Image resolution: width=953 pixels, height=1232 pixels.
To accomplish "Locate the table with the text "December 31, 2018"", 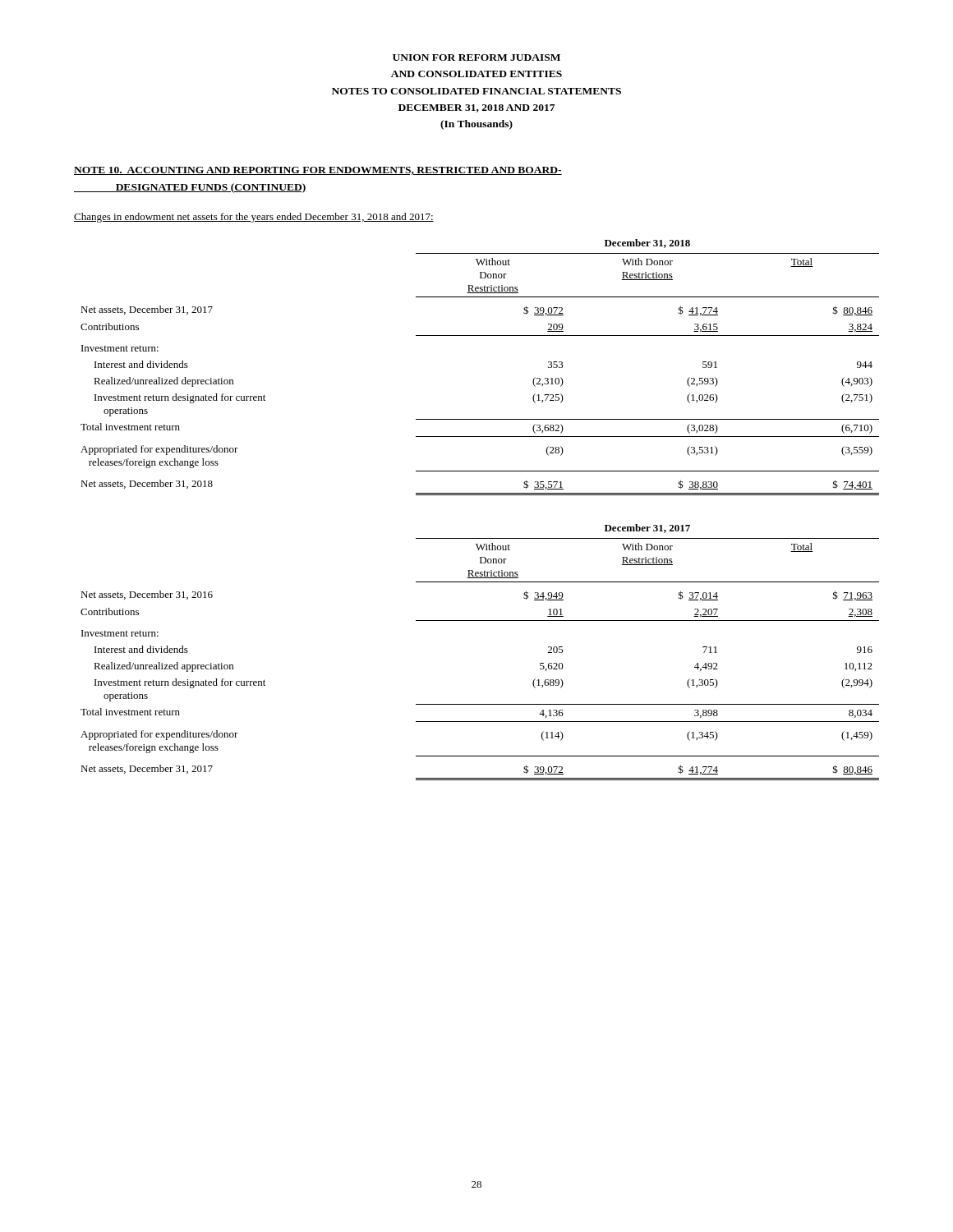I will [476, 365].
